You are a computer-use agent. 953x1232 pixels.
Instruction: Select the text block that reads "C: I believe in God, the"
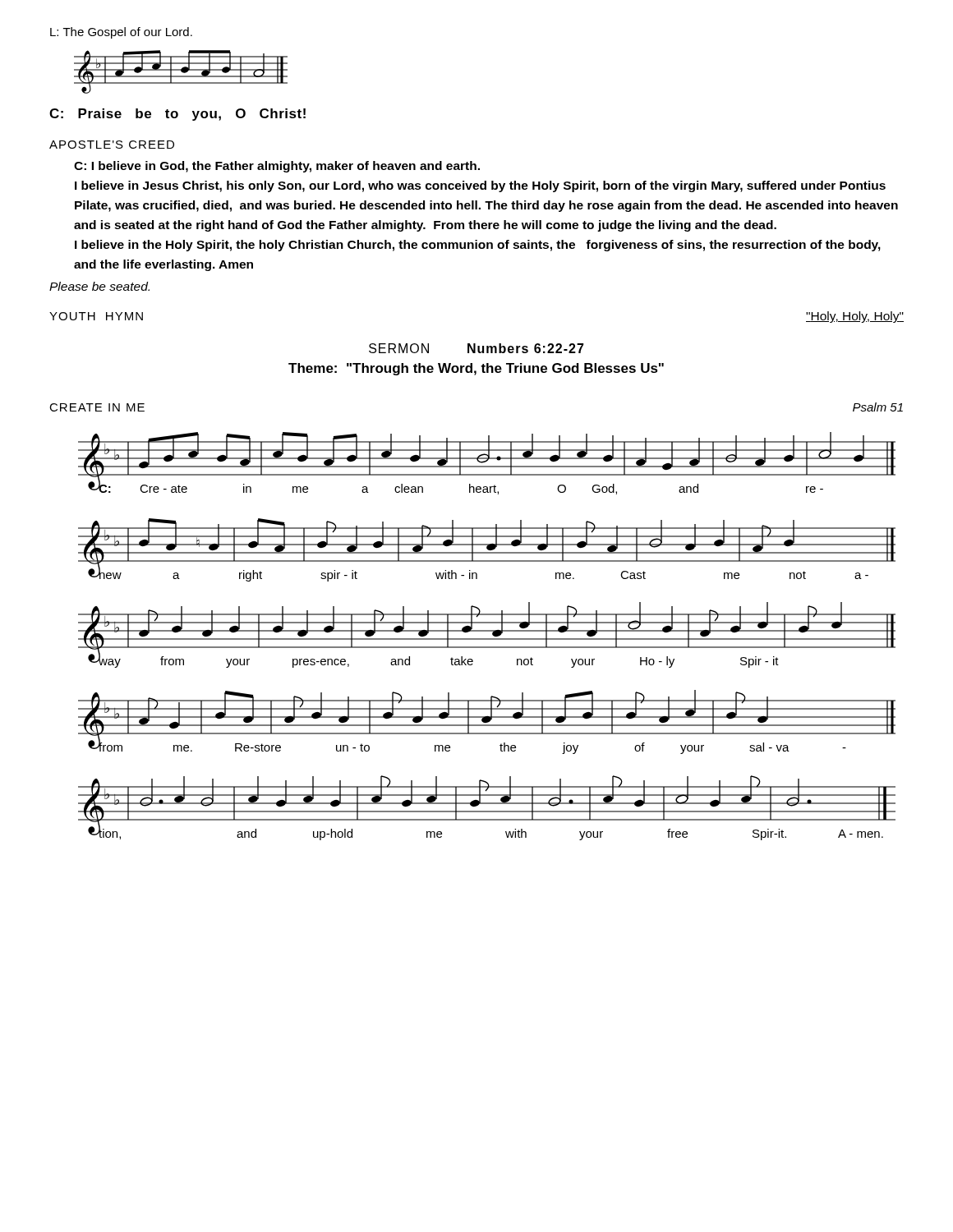[x=486, y=215]
